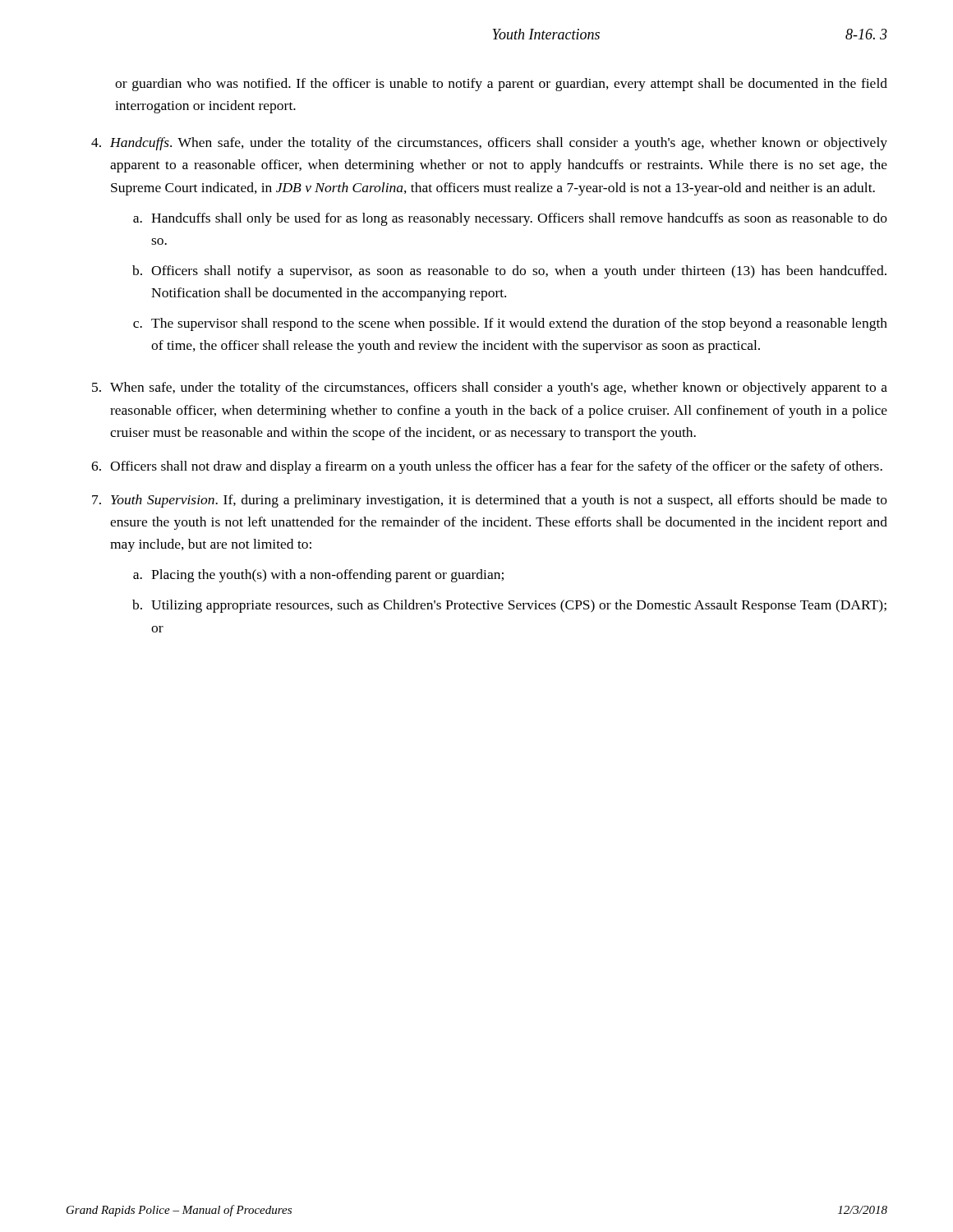The image size is (953, 1232).
Task: Point to the text starting "7. Youth Supervision. If, during a preliminary investigation,"
Action: (476, 568)
